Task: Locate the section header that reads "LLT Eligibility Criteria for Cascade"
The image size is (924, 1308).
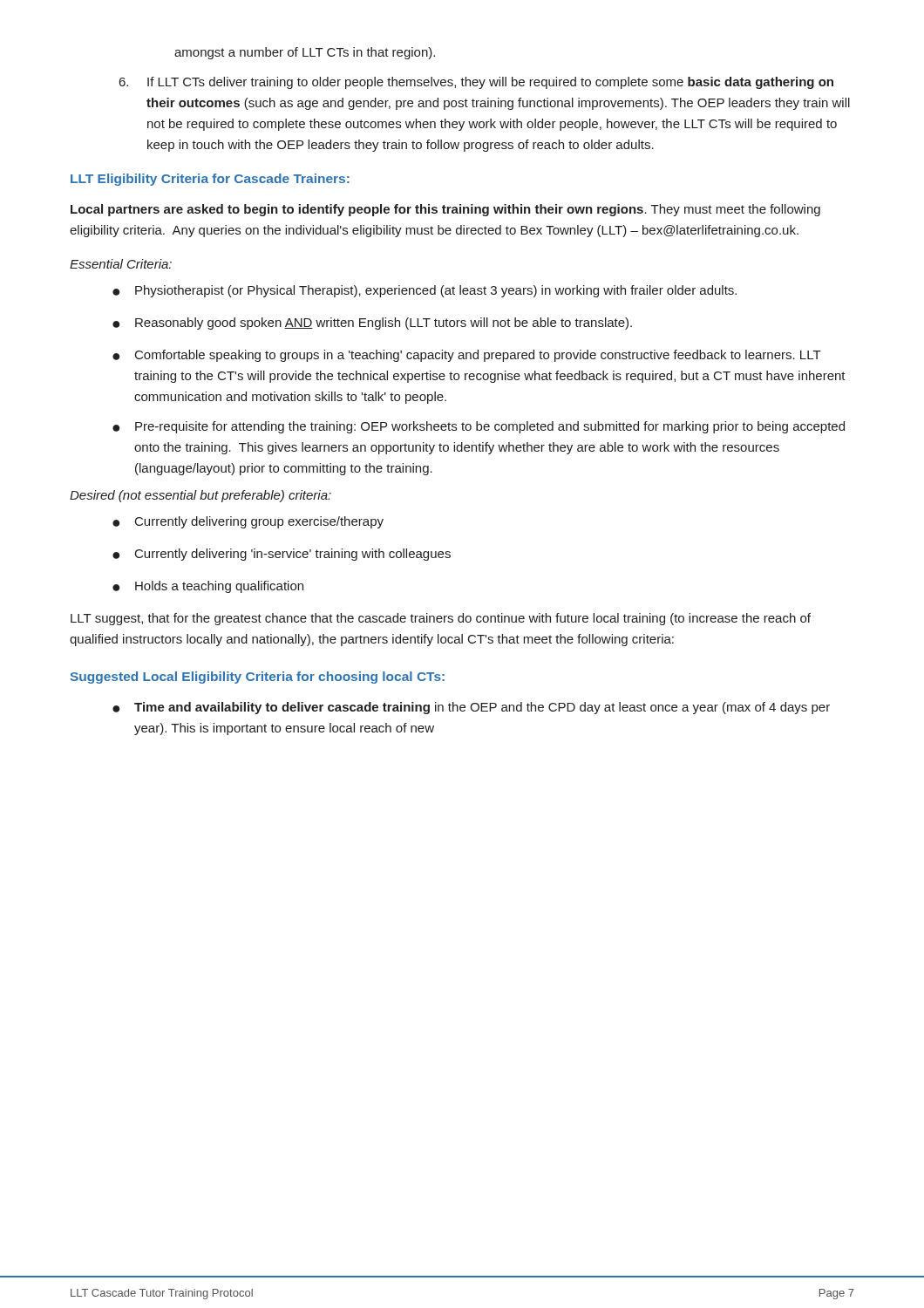Action: coord(210,178)
